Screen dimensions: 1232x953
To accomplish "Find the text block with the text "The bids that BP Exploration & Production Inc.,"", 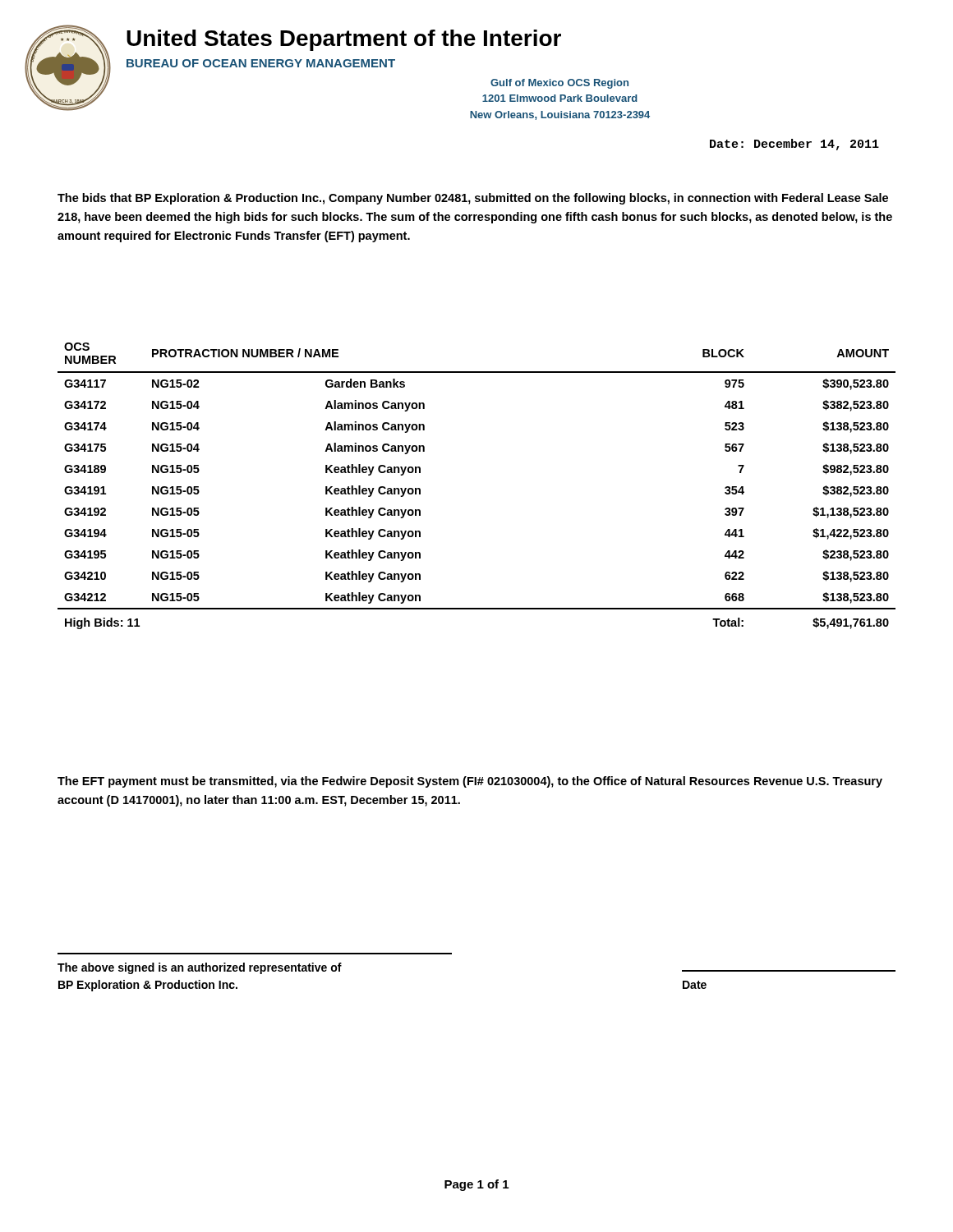I will tap(475, 217).
